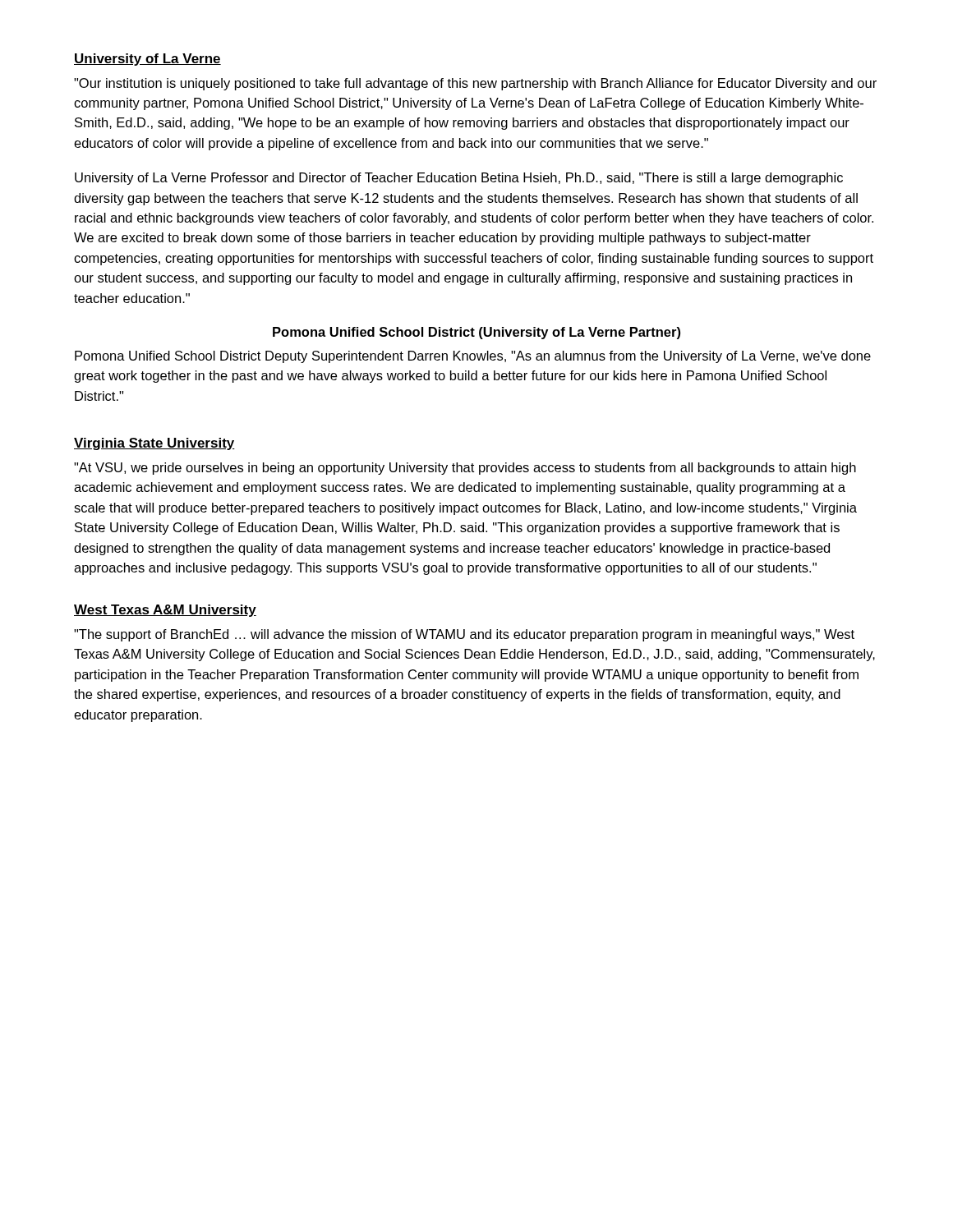This screenshot has height=1232, width=953.
Task: Click on the text block that reads ""The support of BranchEd"
Action: 475,674
